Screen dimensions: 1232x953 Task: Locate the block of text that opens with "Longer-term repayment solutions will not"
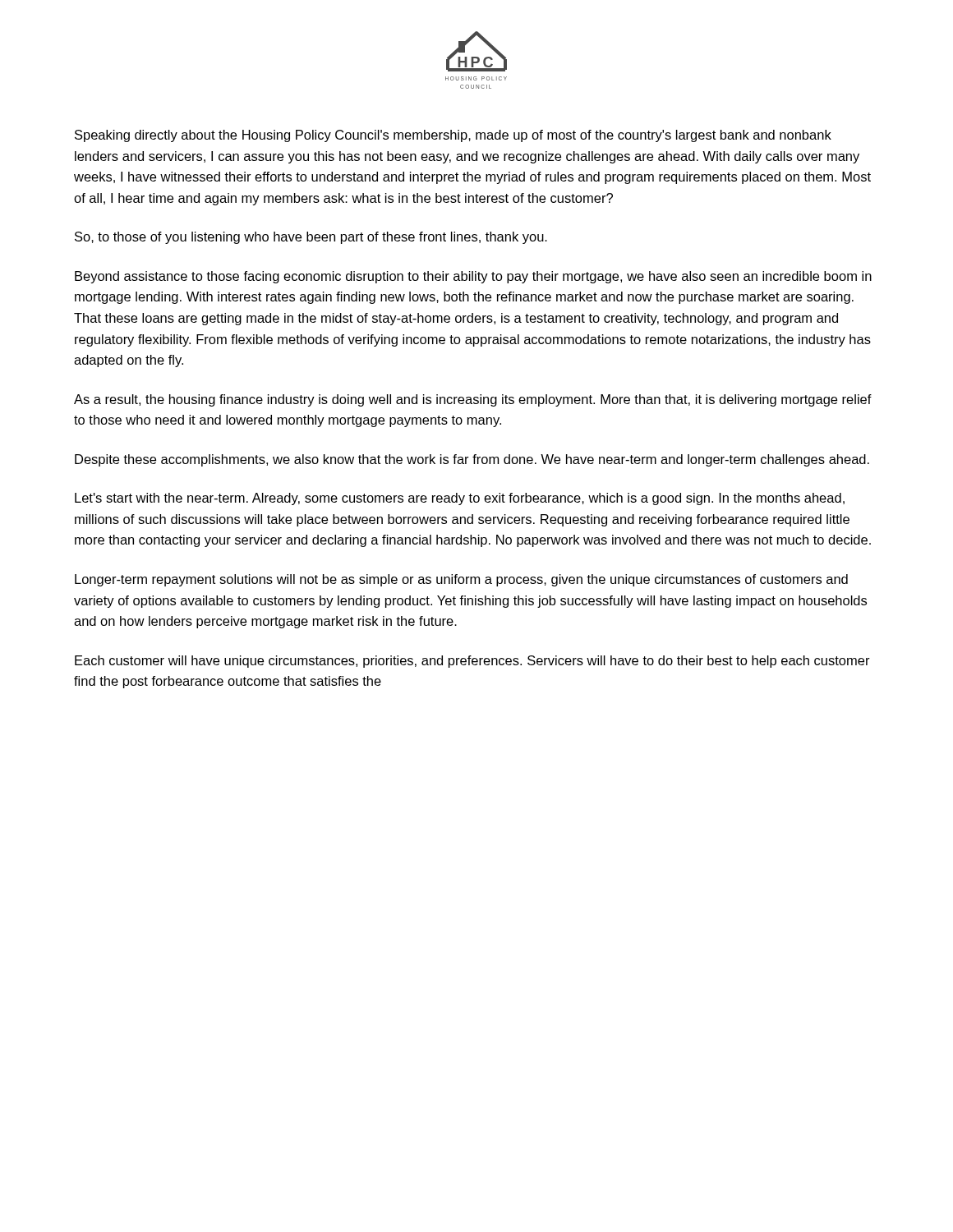click(471, 600)
